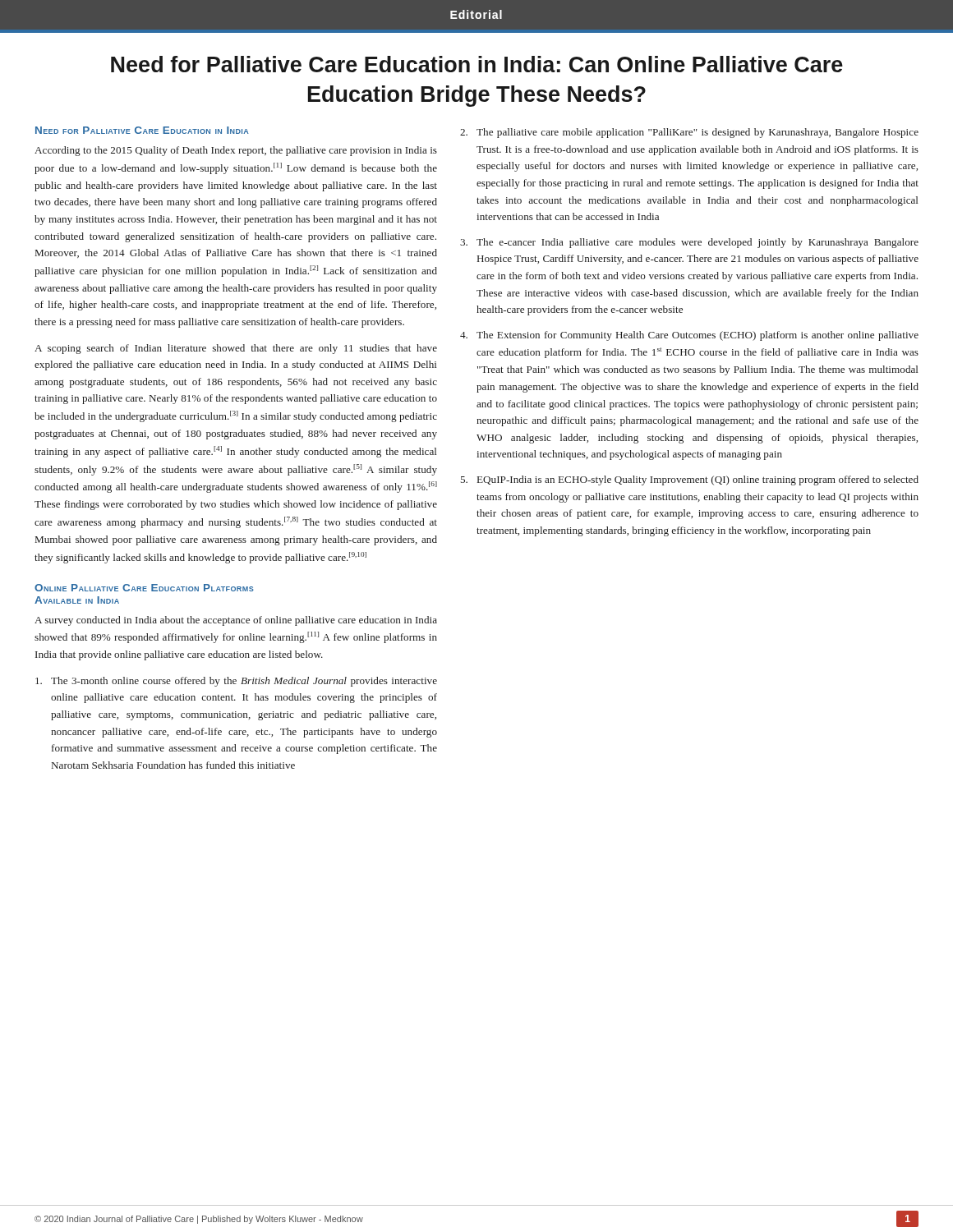Screen dimensions: 1232x953
Task: Find the block on this page that starts "2. The palliative care mobile"
Action: pyautogui.click(x=689, y=175)
